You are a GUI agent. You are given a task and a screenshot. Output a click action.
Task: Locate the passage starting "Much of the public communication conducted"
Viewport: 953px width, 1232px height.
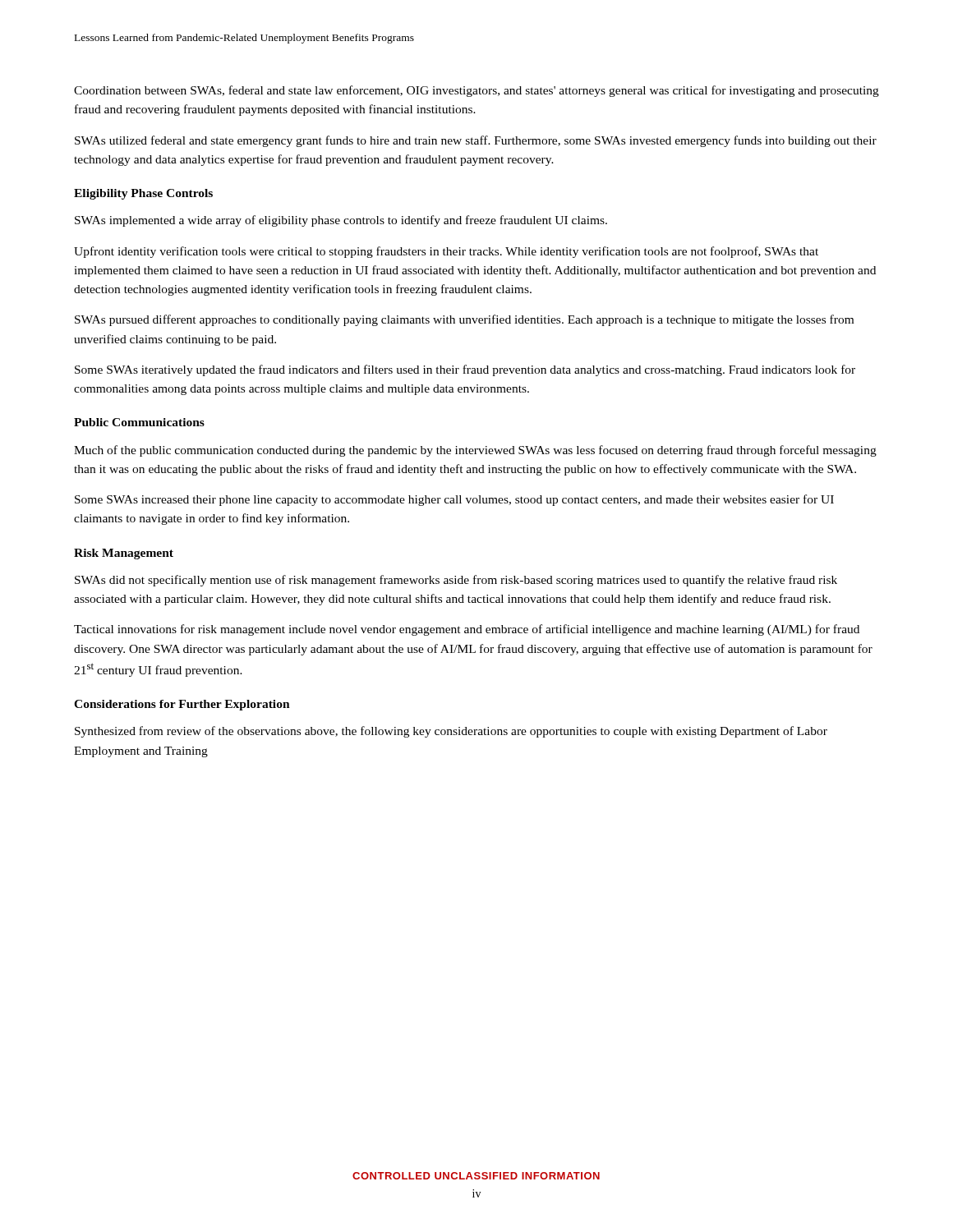click(475, 459)
